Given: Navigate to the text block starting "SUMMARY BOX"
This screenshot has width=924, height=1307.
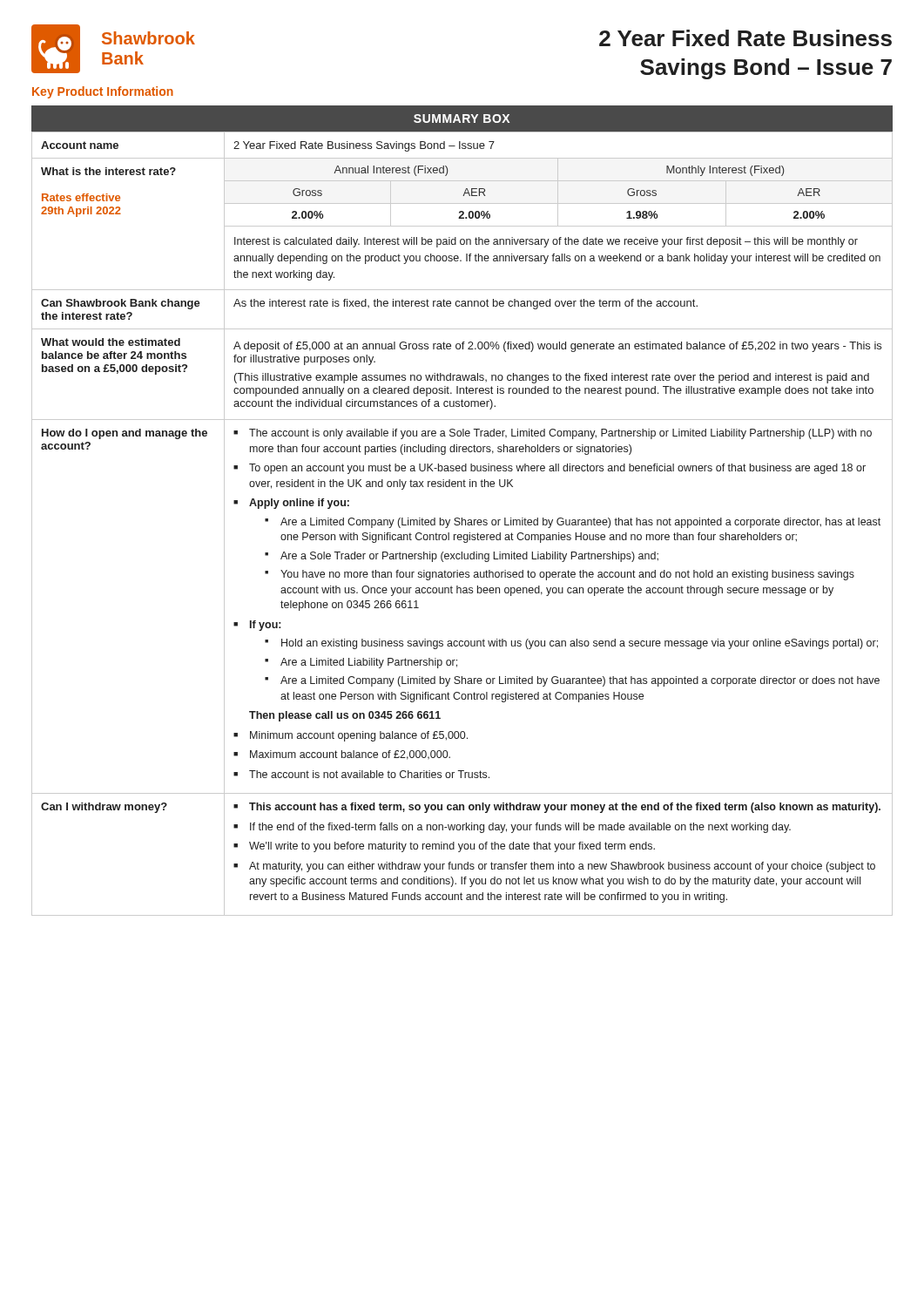Looking at the screenshot, I should click(x=462, y=118).
